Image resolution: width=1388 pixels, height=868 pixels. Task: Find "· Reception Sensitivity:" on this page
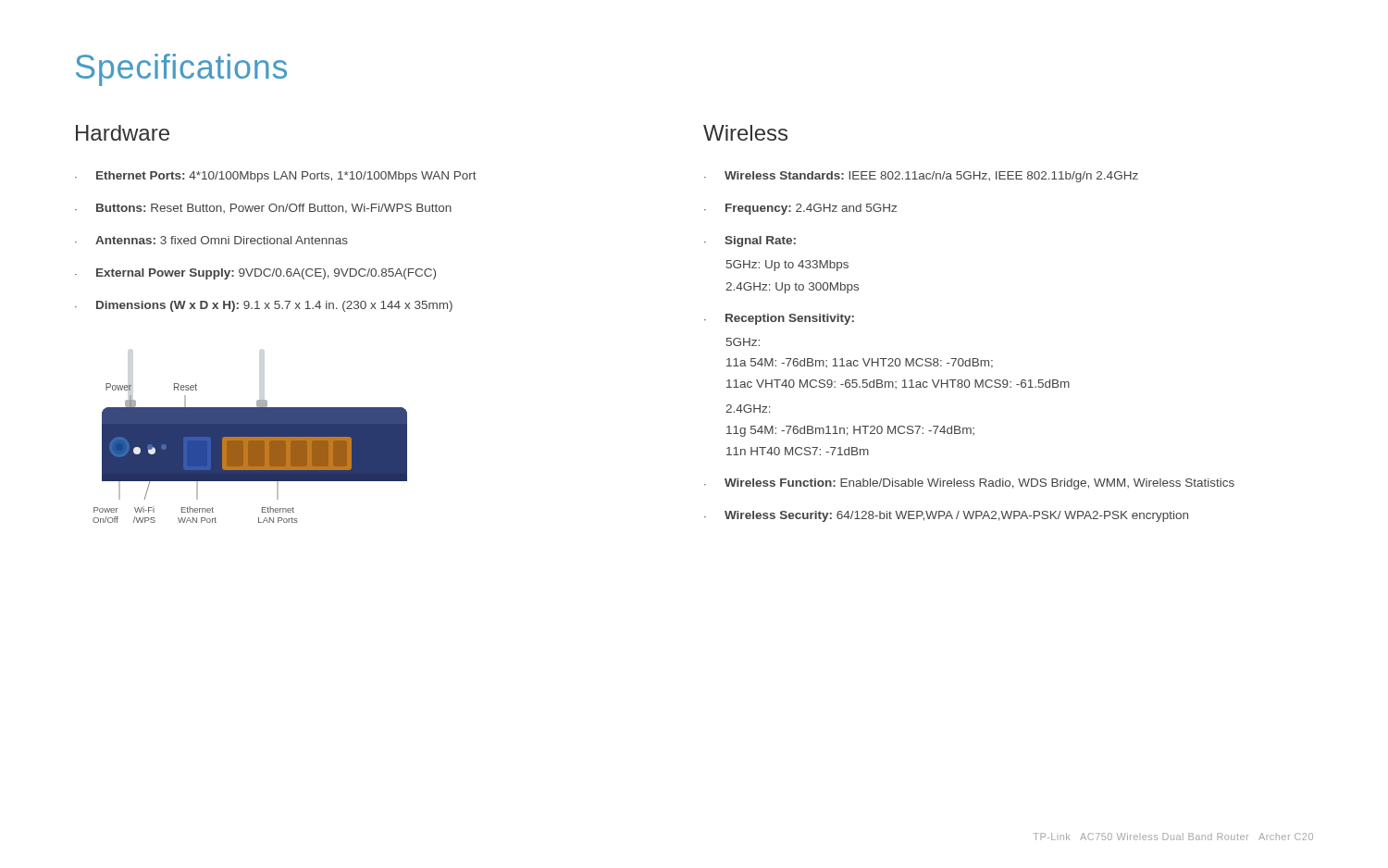tap(779, 319)
